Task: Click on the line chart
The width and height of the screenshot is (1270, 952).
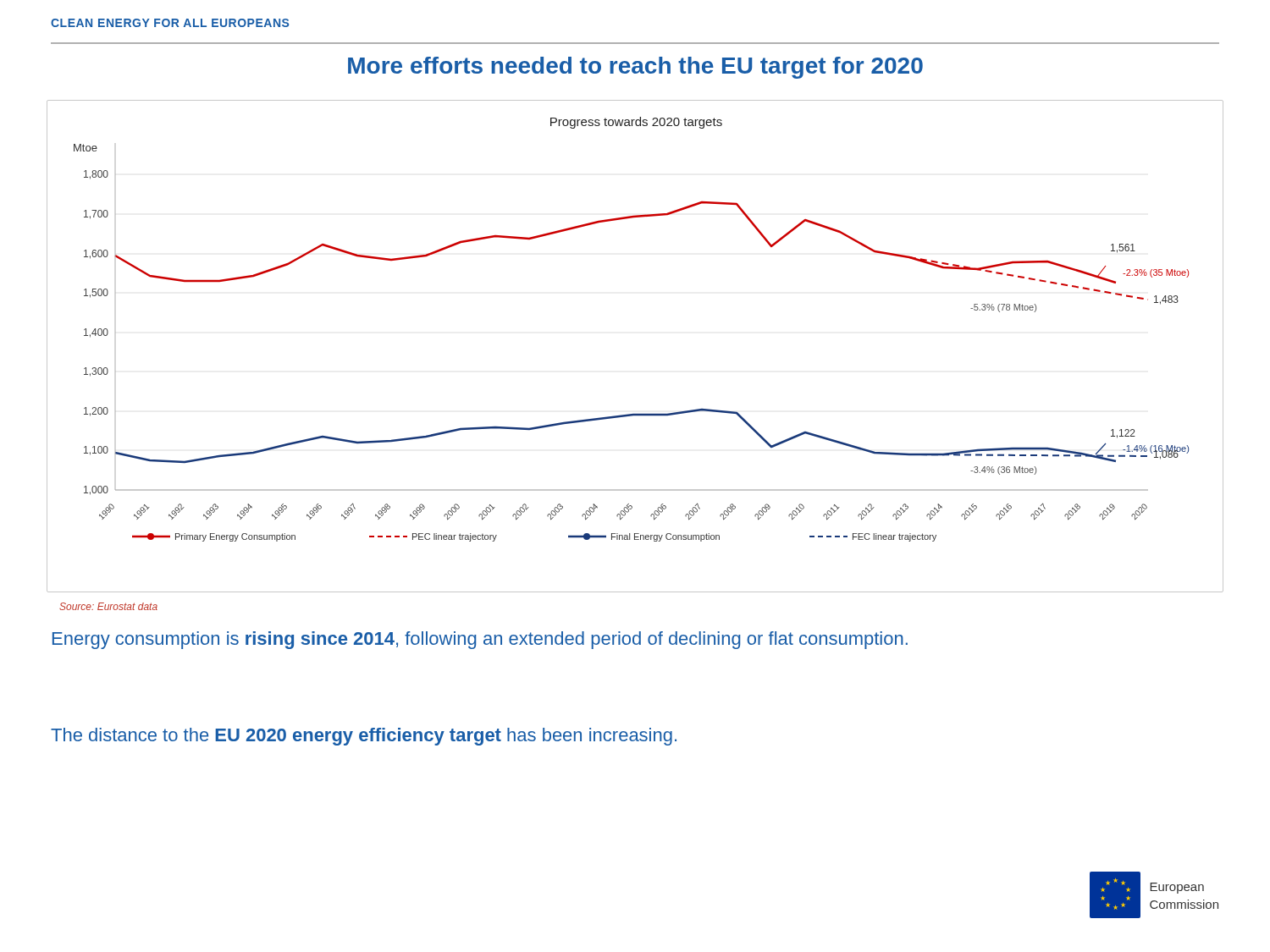Action: (x=635, y=346)
